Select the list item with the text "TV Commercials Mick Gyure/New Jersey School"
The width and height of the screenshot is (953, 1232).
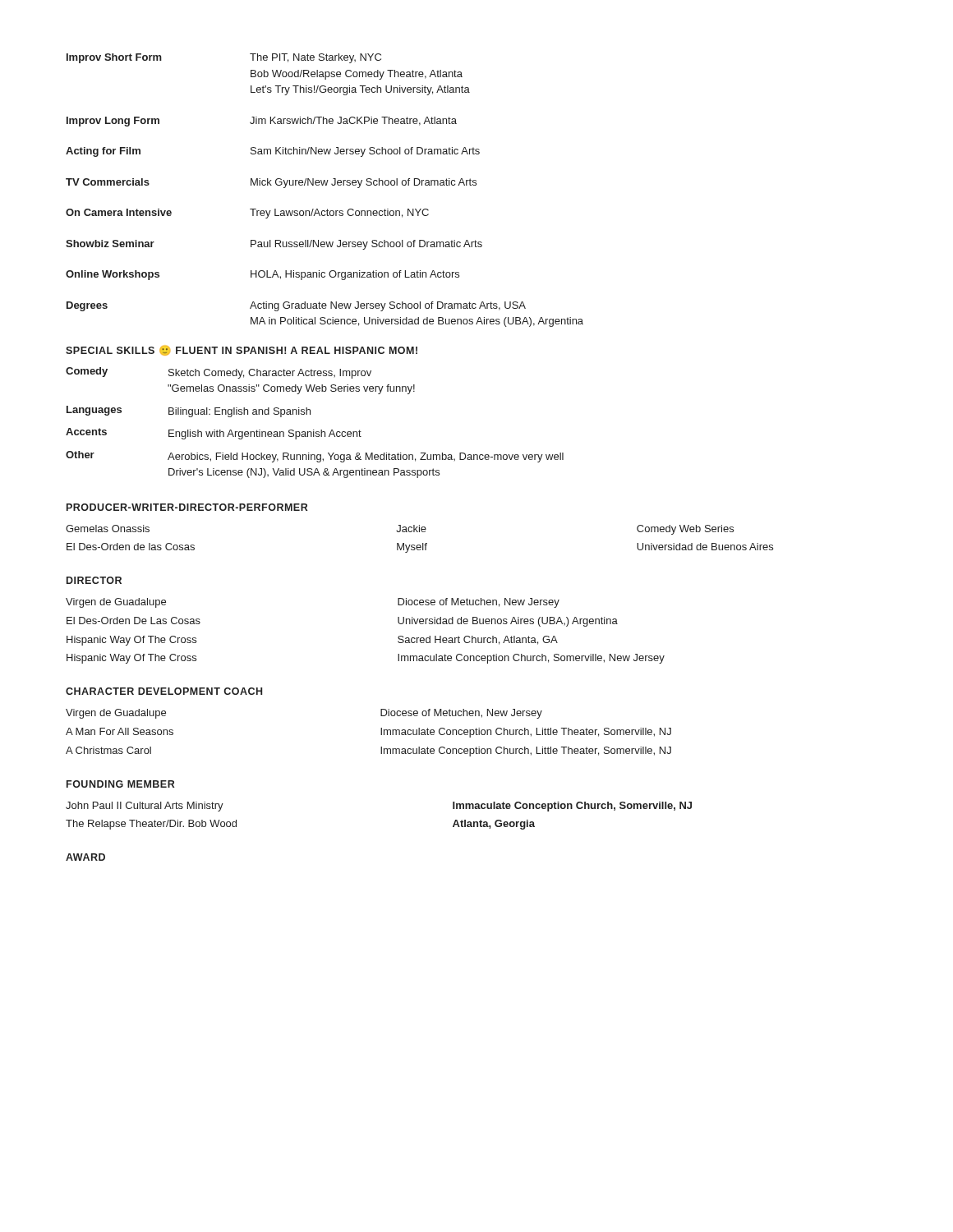tap(476, 182)
